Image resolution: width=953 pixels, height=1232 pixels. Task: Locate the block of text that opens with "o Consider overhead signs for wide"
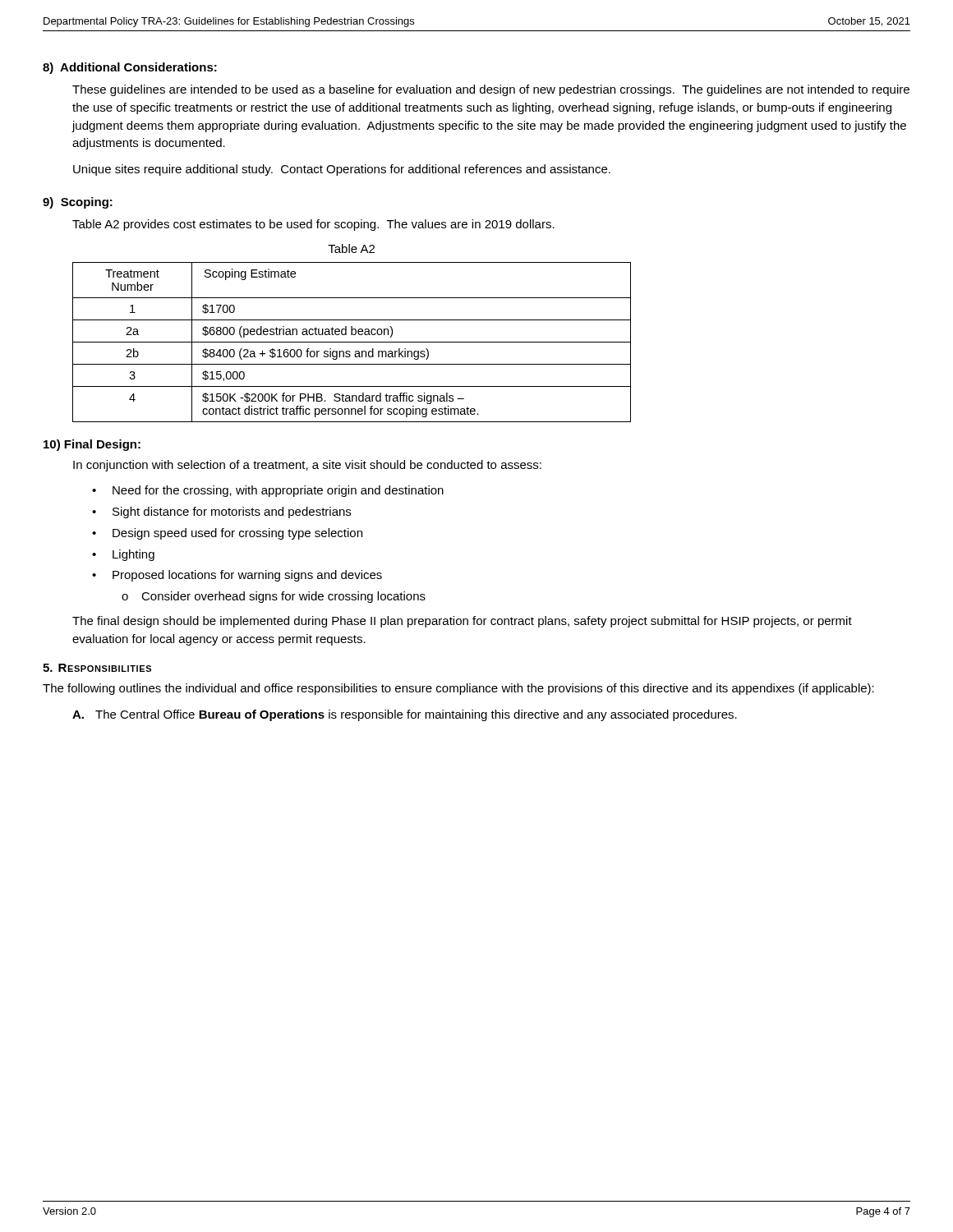point(274,596)
